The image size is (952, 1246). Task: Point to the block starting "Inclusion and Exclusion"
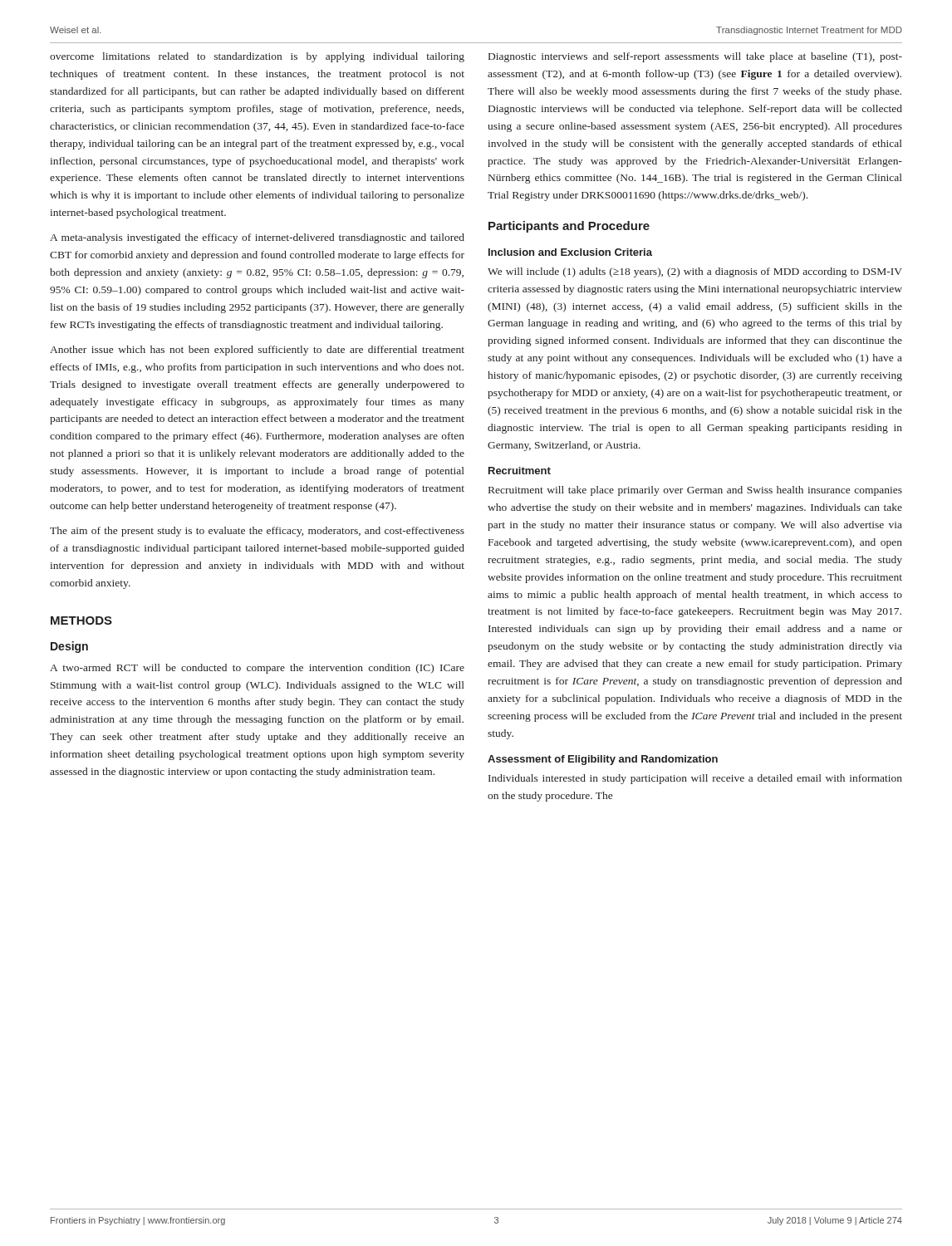tap(570, 252)
